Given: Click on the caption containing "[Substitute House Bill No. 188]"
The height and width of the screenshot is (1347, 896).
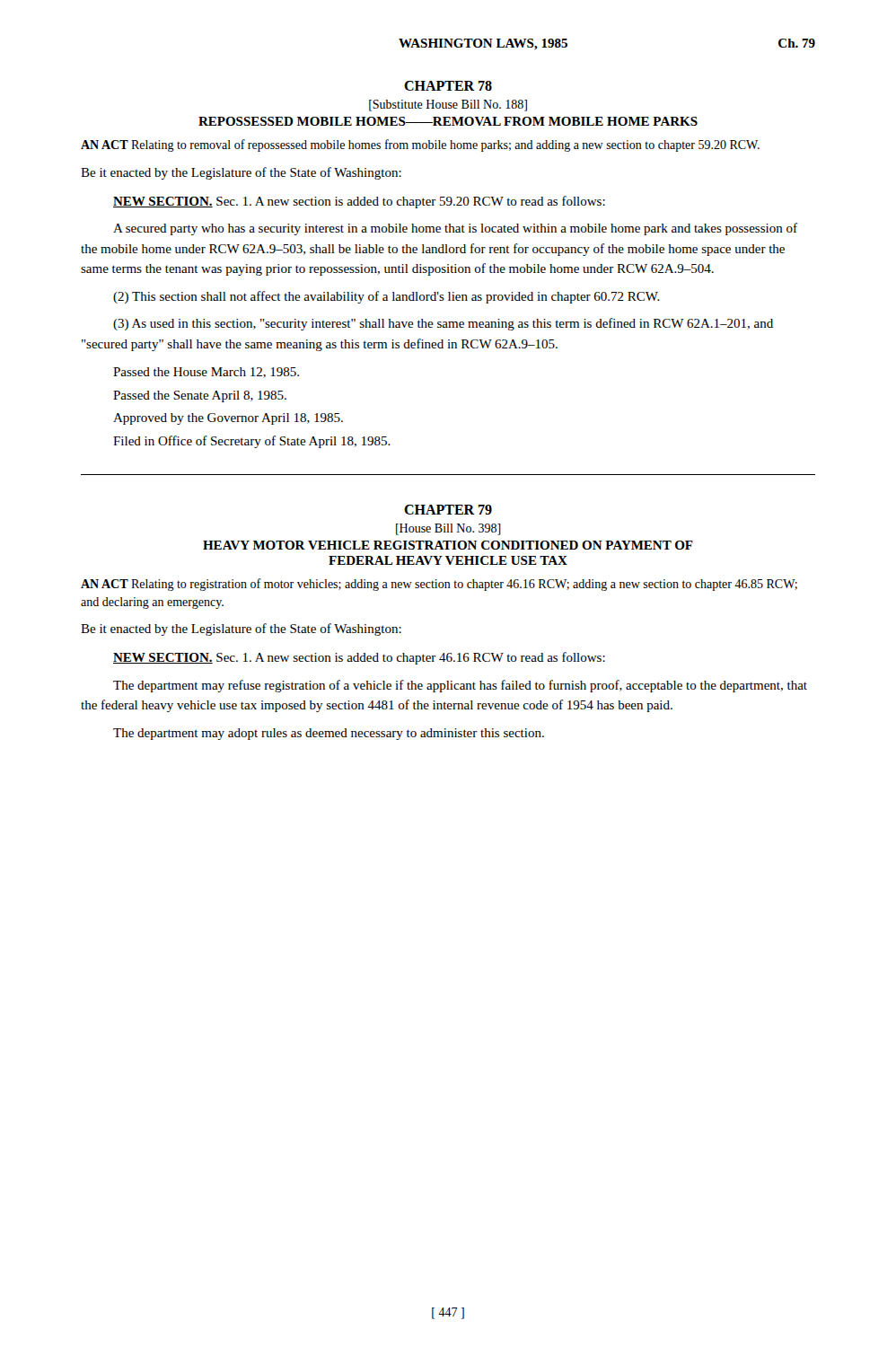Looking at the screenshot, I should 448,105.
